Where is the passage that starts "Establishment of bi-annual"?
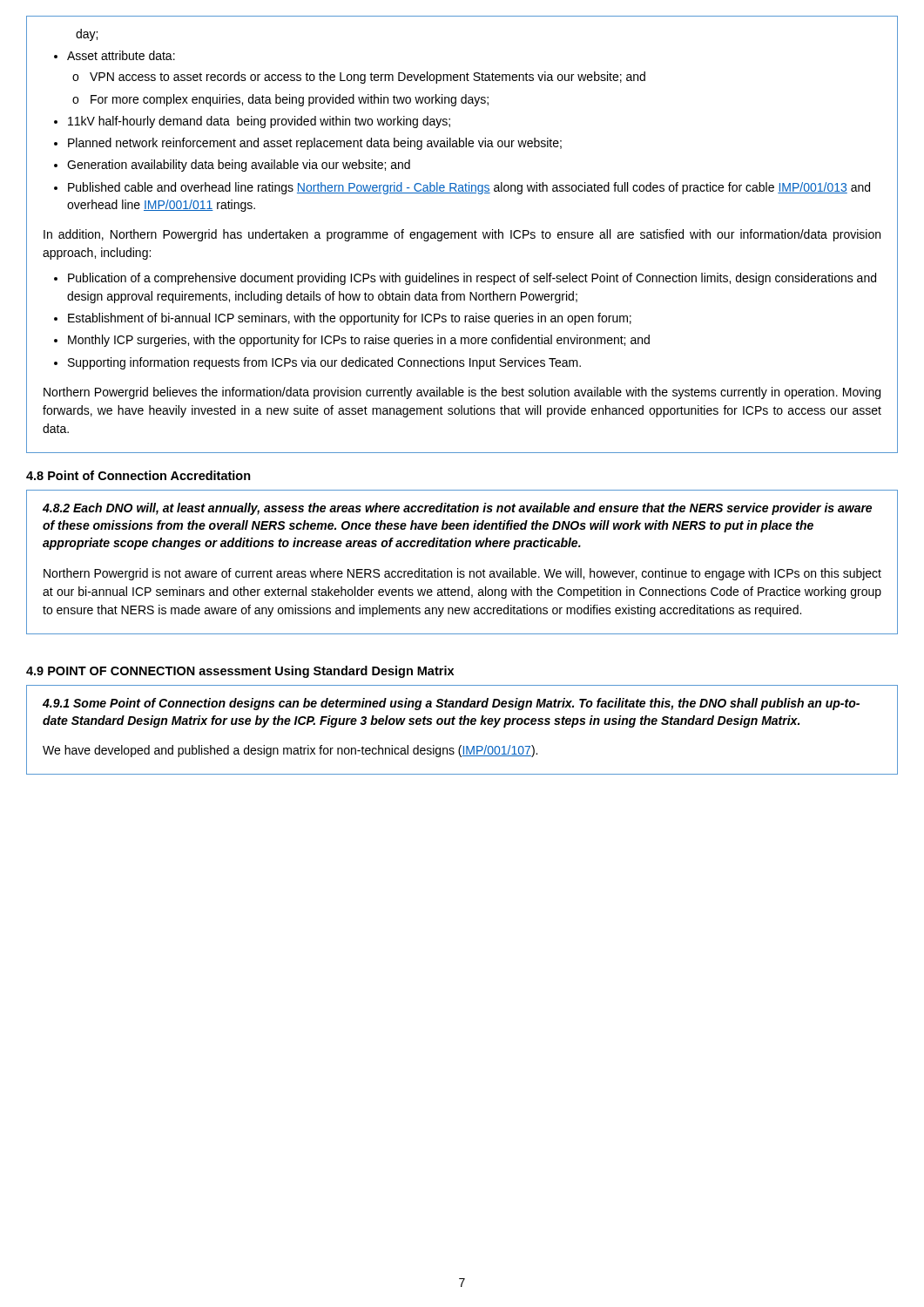 (x=350, y=318)
